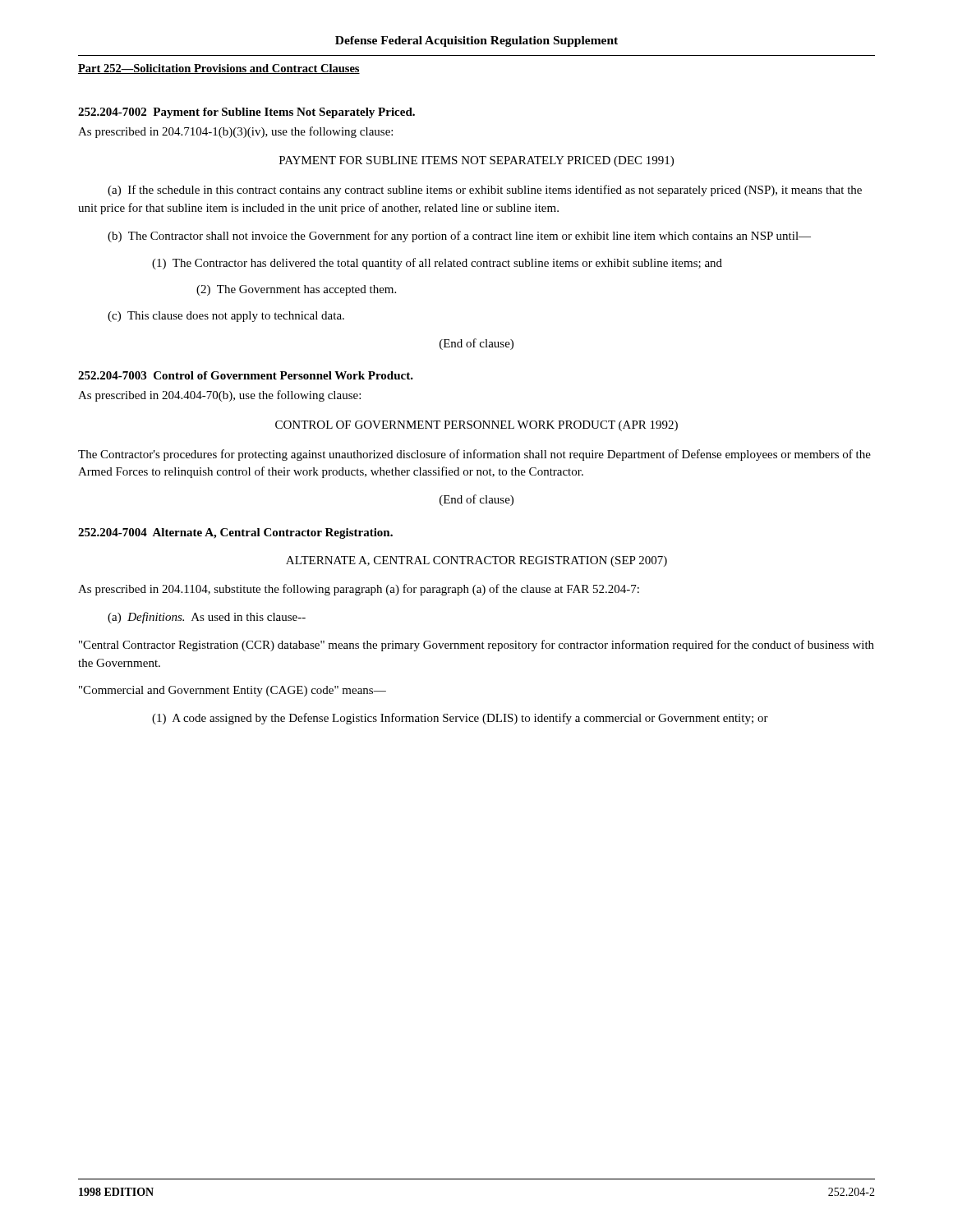The height and width of the screenshot is (1232, 953).
Task: Point to "ALTERNATE A, CENTRAL CONTRACTOR REGISTRATION (SEP 2007)"
Action: [476, 560]
